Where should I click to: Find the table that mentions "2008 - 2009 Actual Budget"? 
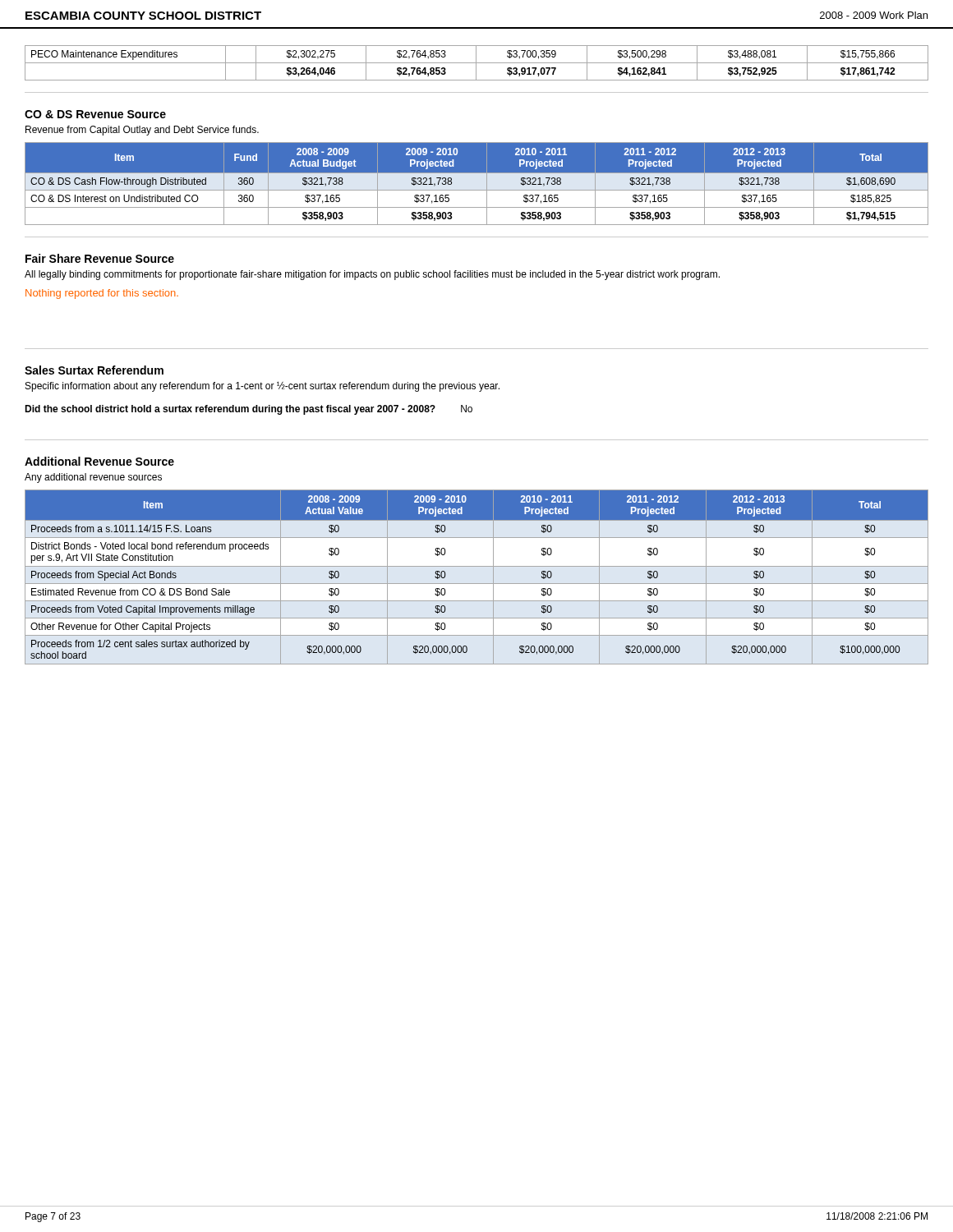click(x=476, y=184)
